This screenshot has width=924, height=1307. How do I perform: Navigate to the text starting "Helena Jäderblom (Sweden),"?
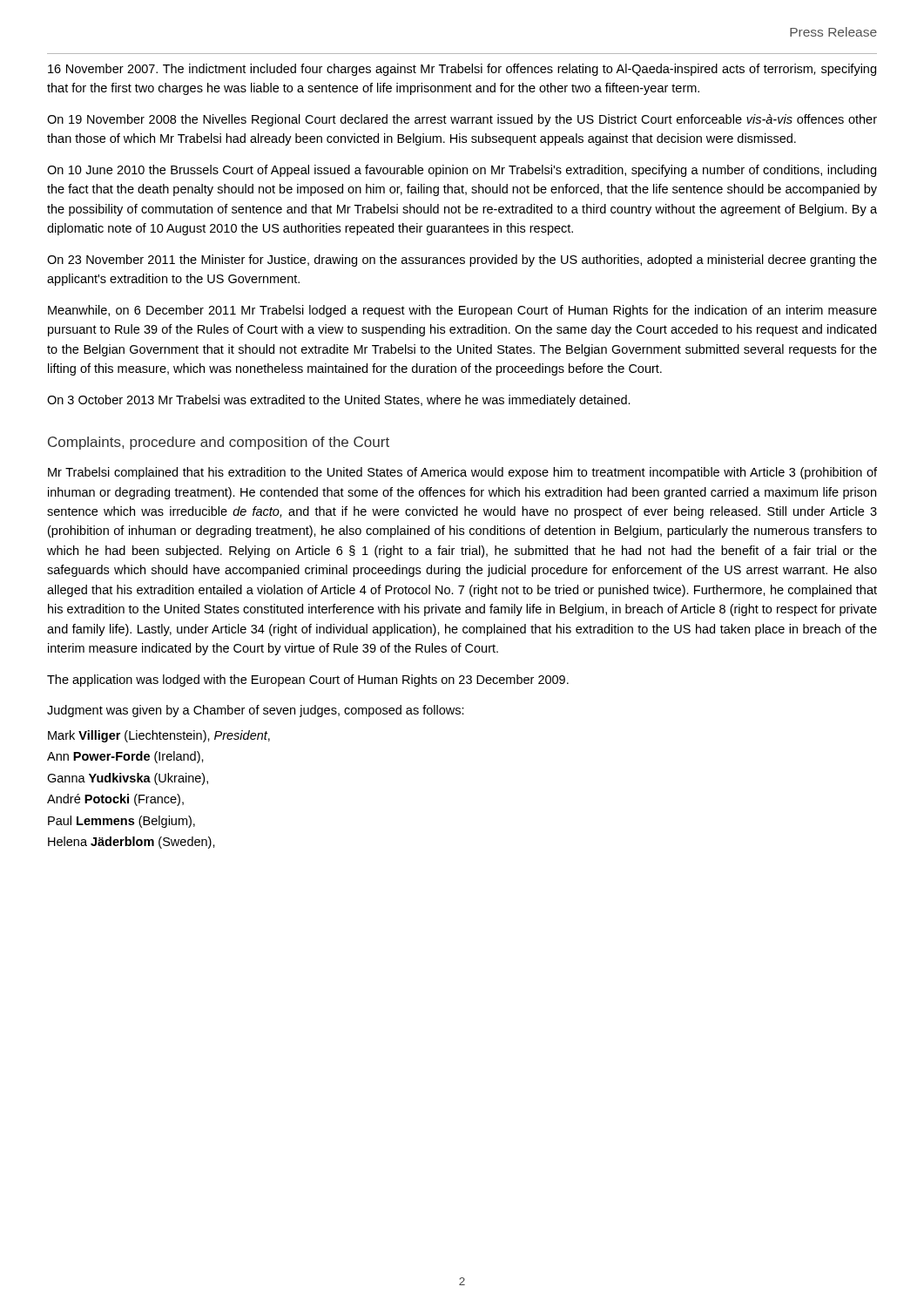pos(131,842)
